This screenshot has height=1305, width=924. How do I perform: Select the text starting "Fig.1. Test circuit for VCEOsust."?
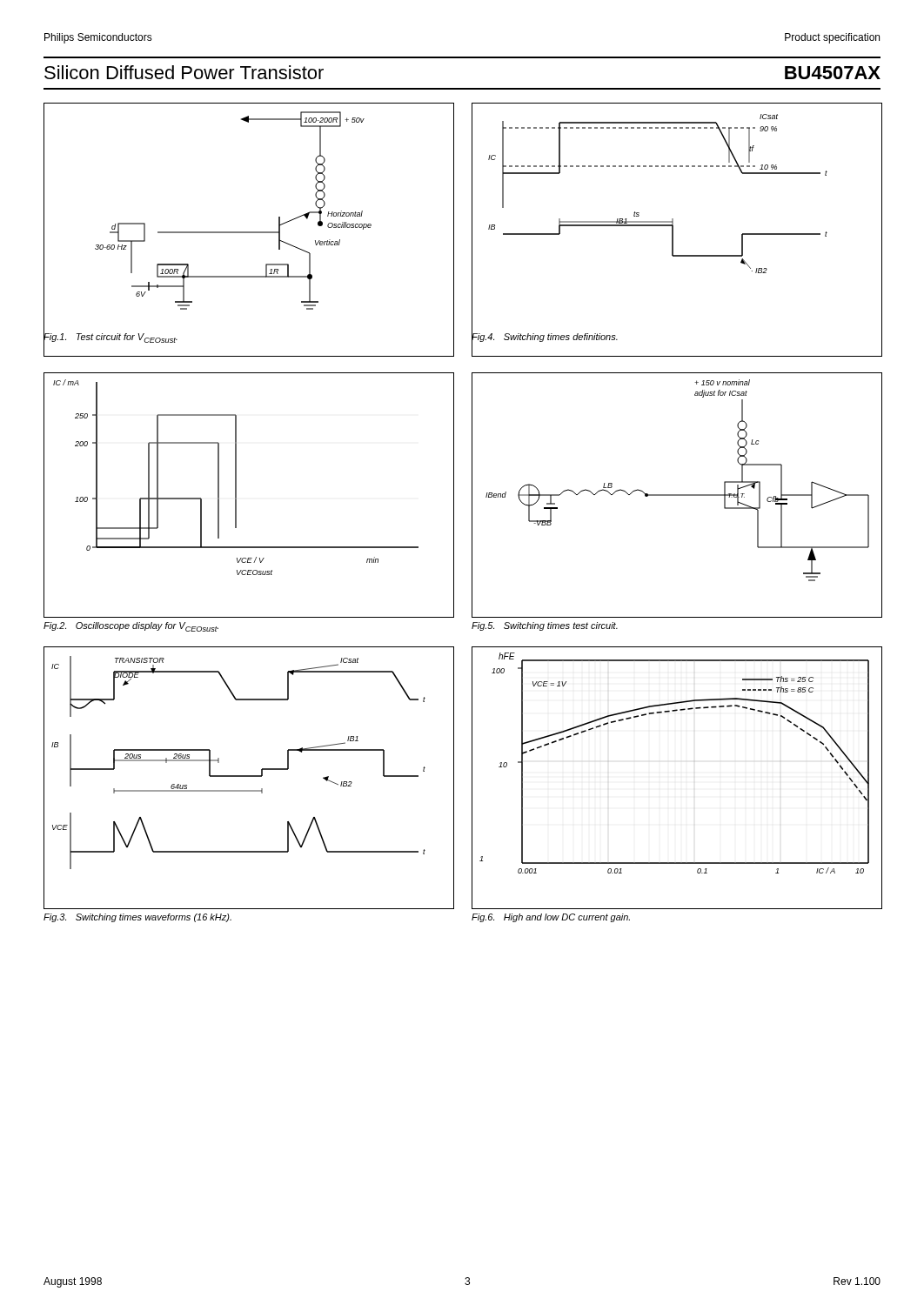click(x=111, y=338)
